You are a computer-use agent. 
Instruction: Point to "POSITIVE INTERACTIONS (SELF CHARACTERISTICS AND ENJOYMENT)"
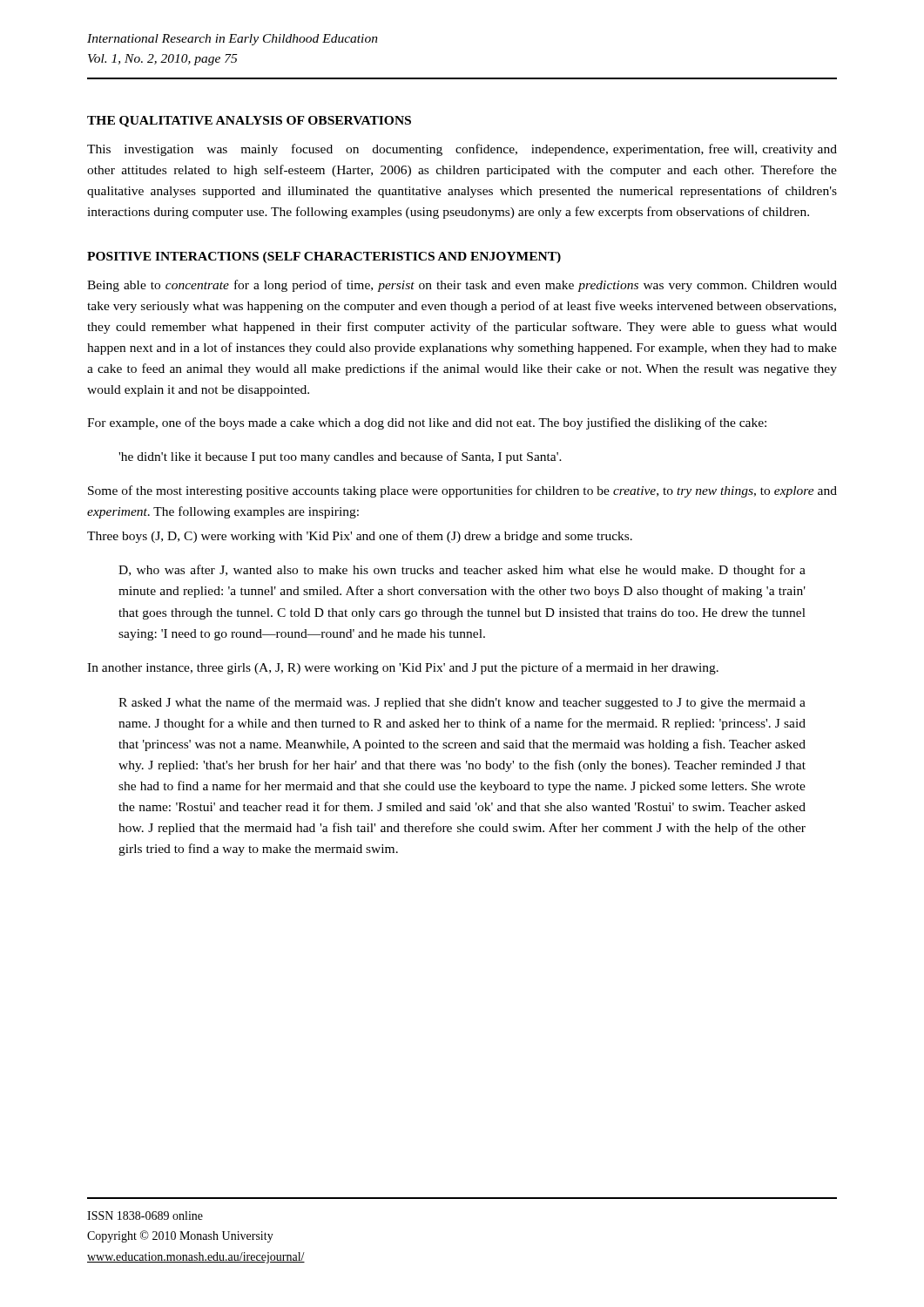pyautogui.click(x=462, y=256)
